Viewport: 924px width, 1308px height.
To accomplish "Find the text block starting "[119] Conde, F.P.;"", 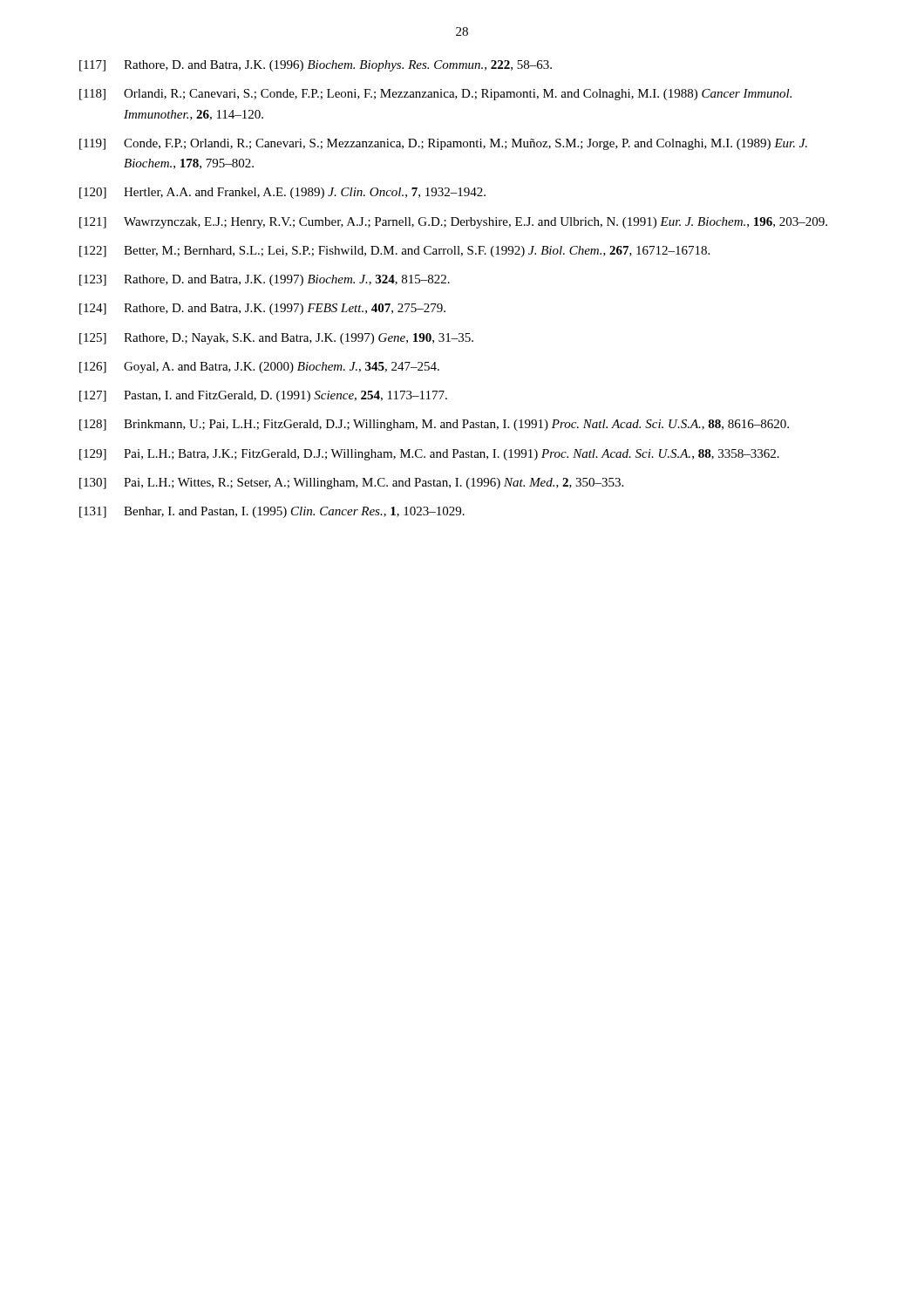I will [462, 153].
